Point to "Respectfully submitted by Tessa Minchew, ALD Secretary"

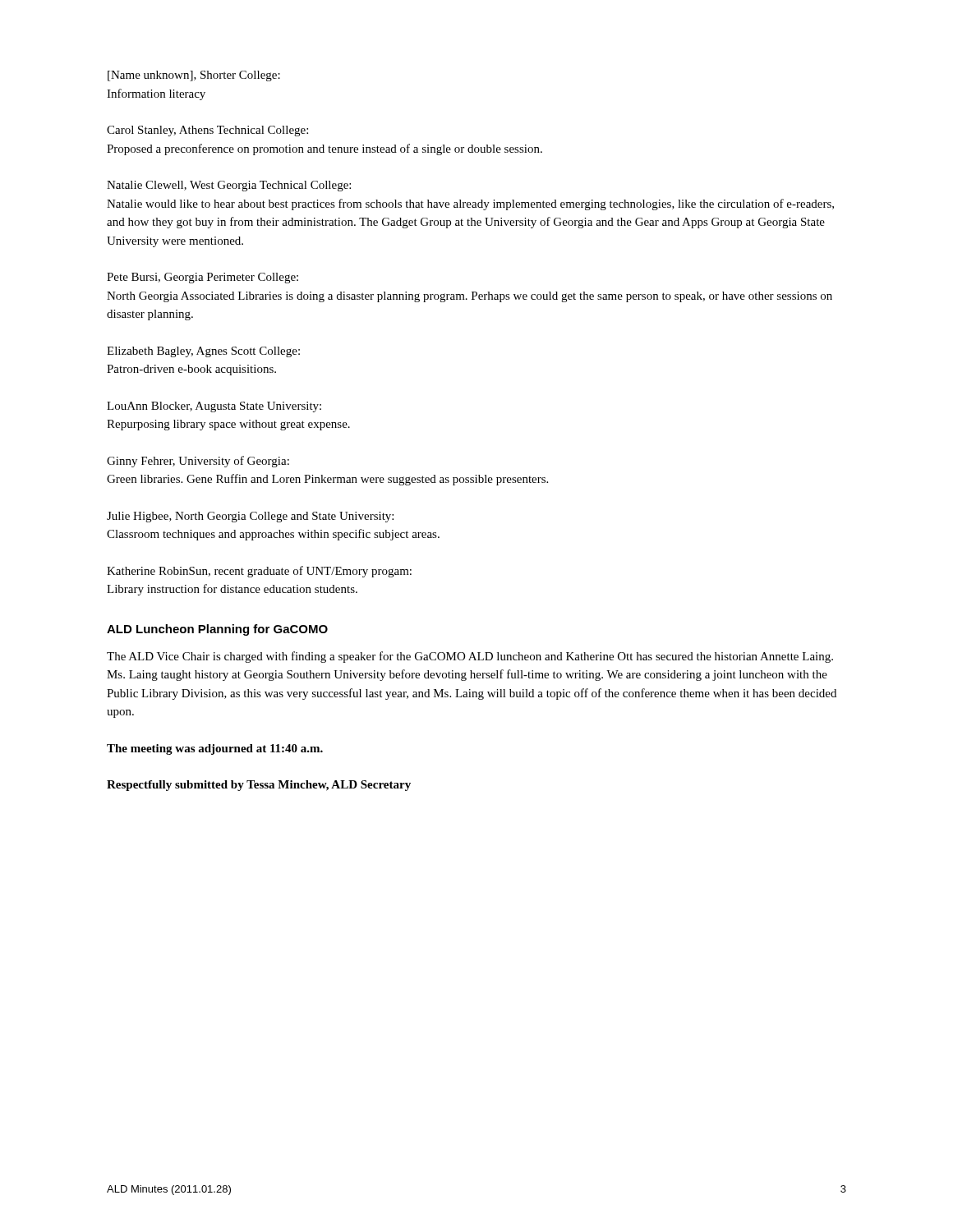tap(259, 784)
